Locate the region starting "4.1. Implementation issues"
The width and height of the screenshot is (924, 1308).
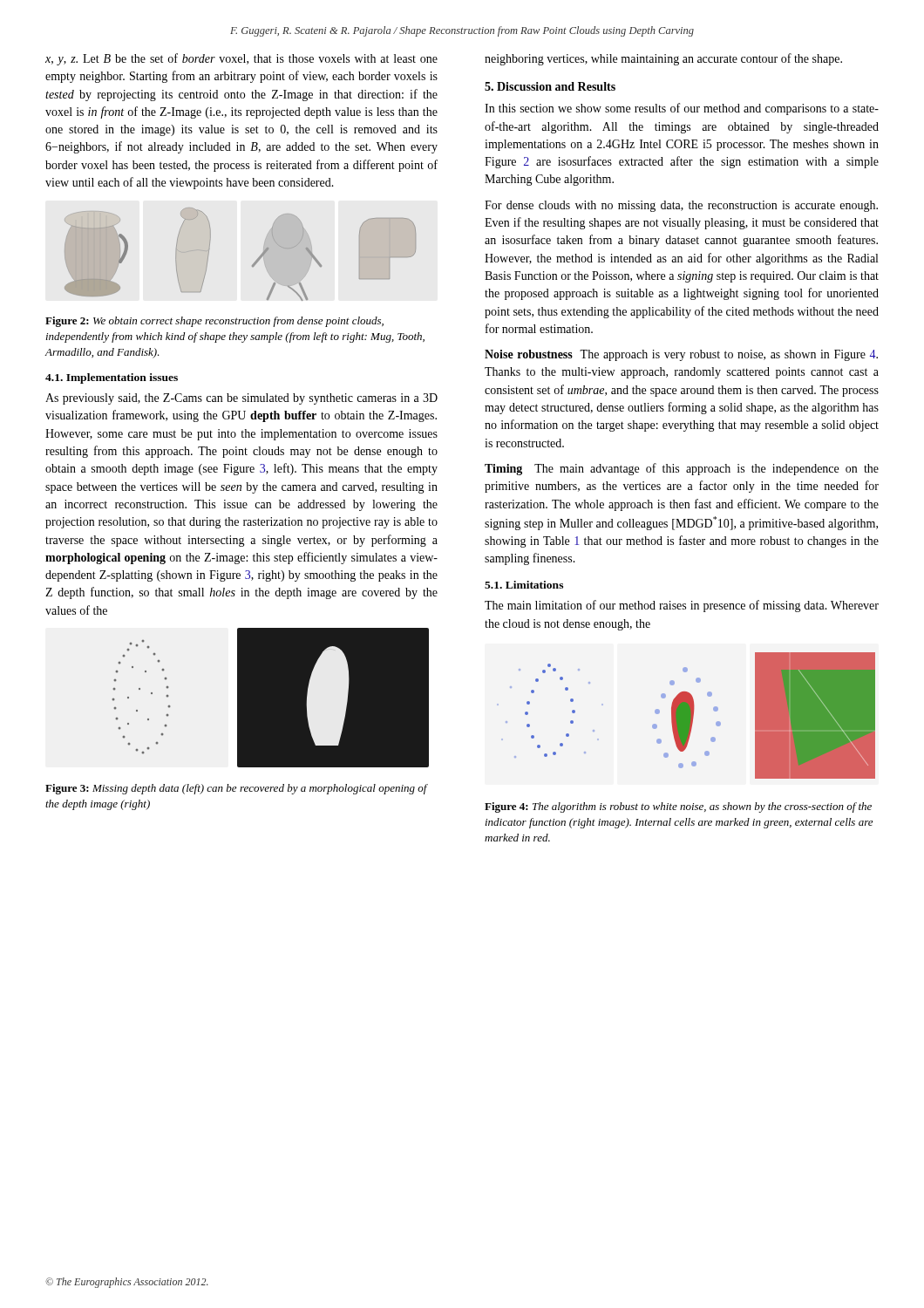tap(112, 377)
